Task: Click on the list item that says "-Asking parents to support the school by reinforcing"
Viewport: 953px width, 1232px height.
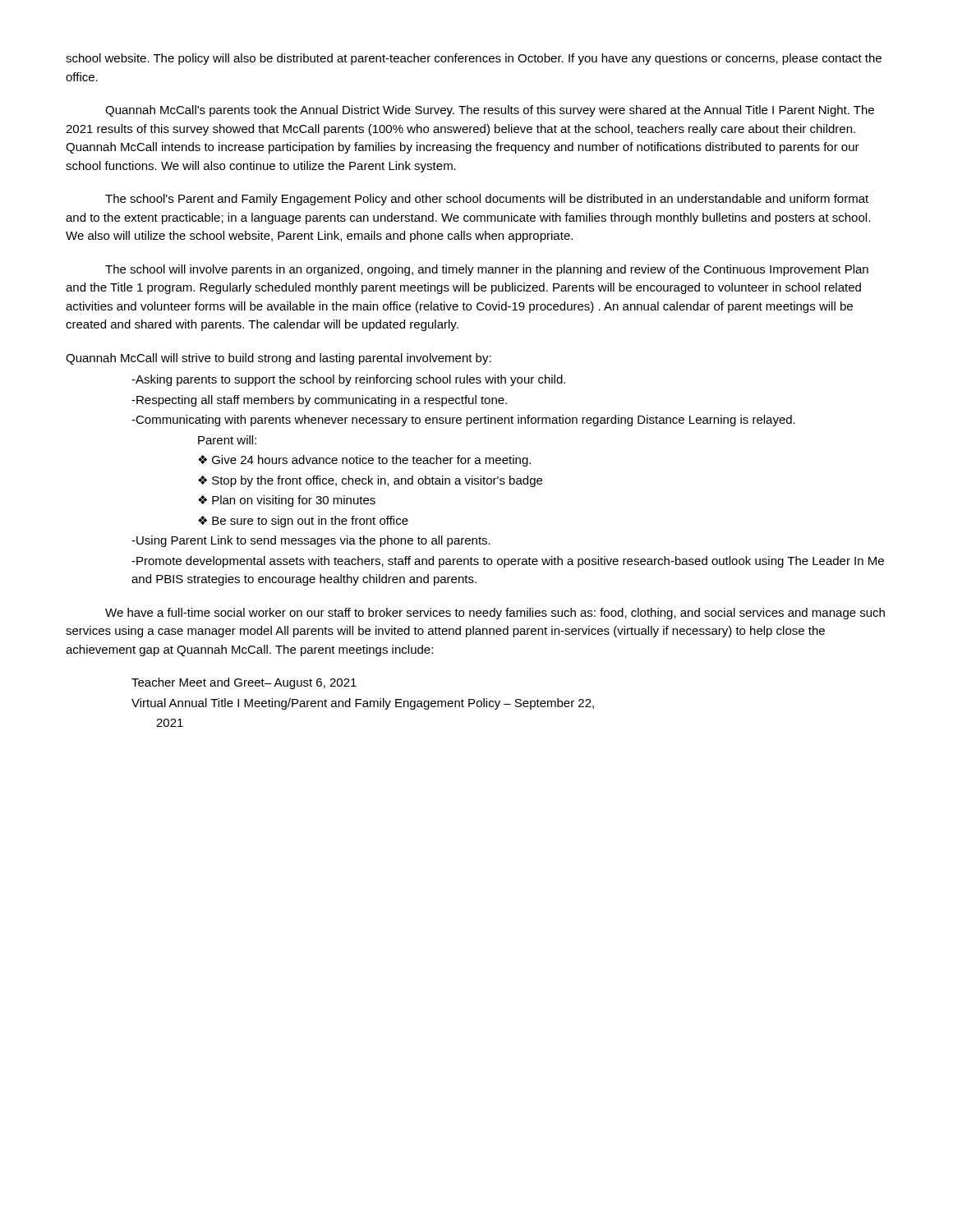Action: (x=349, y=379)
